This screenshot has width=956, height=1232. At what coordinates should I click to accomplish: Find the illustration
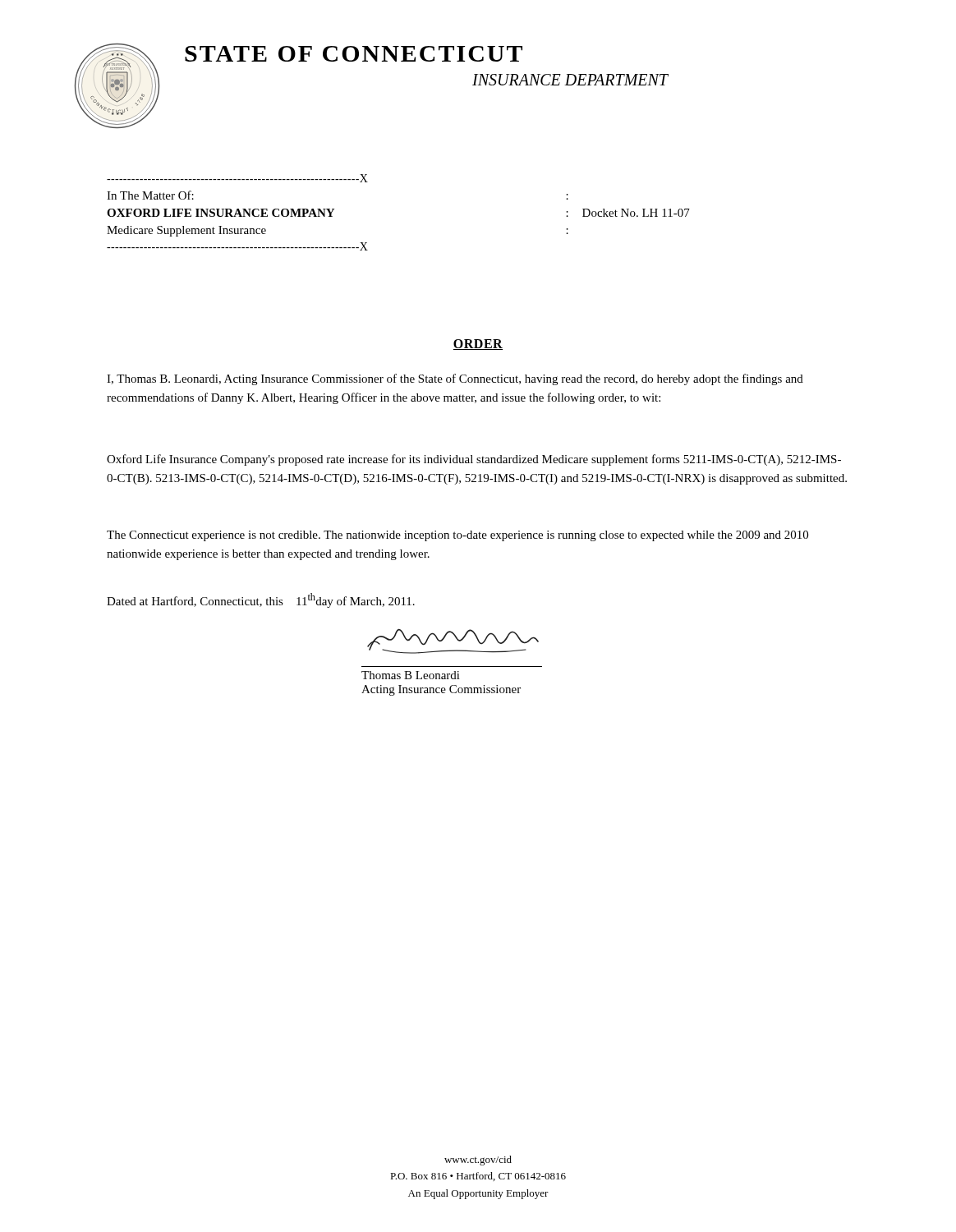point(452,640)
